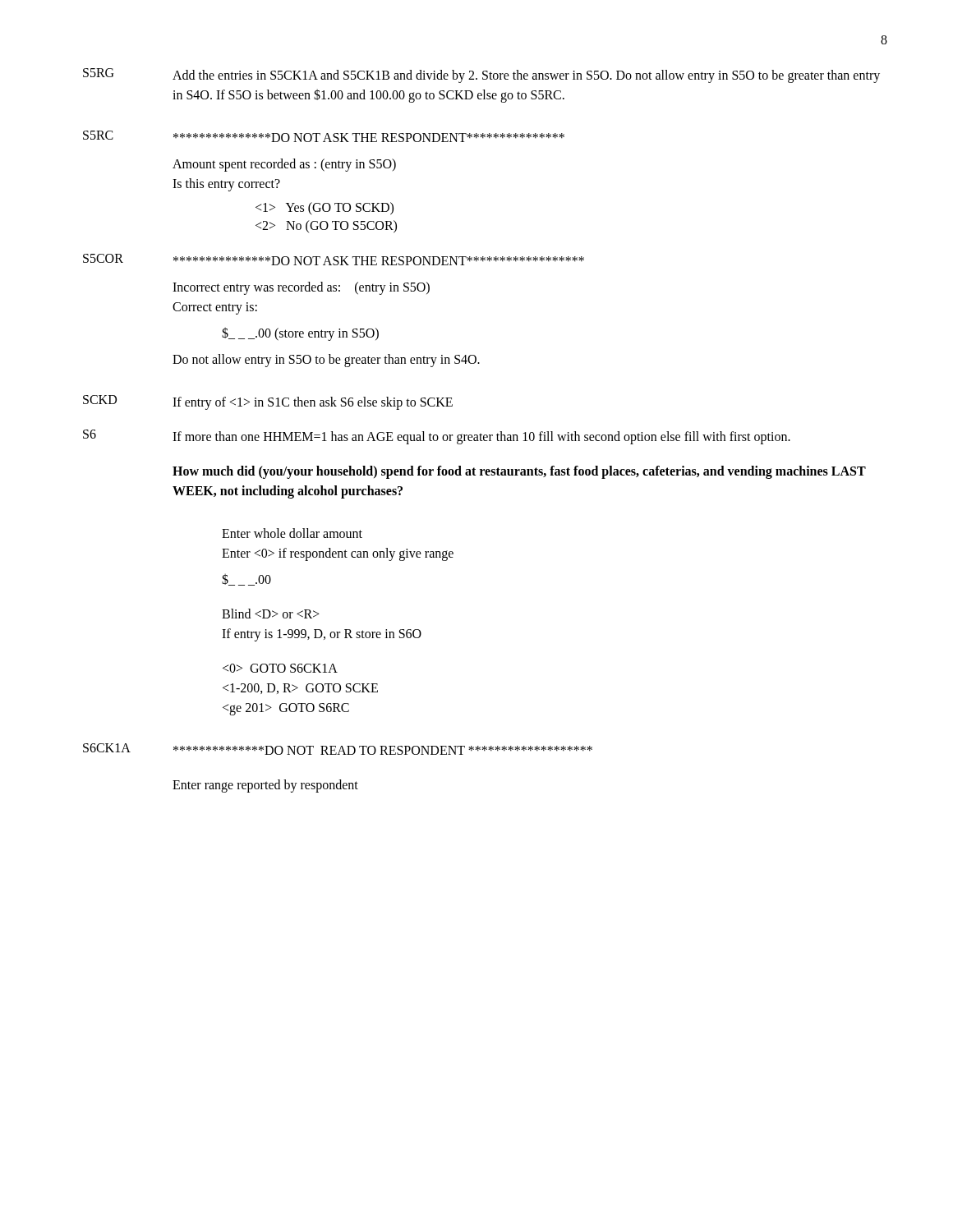This screenshot has width=953, height=1232.
Task: Click on the text that says "GOTO S6CK1A GOTO SCKE GOTO S6RC"
Action: coord(280,668)
